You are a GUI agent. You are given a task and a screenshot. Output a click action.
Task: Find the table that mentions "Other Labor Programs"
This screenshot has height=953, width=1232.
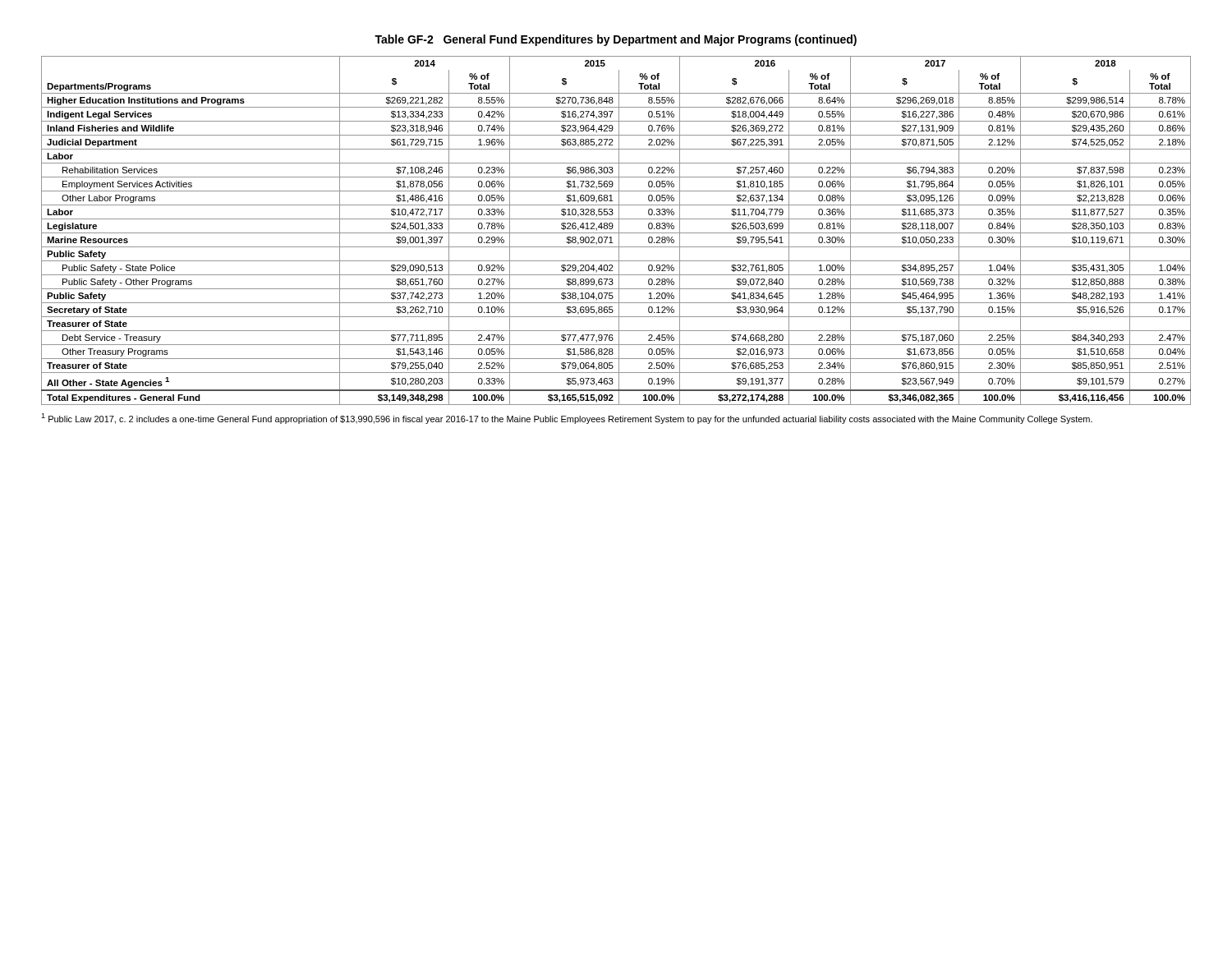click(616, 230)
